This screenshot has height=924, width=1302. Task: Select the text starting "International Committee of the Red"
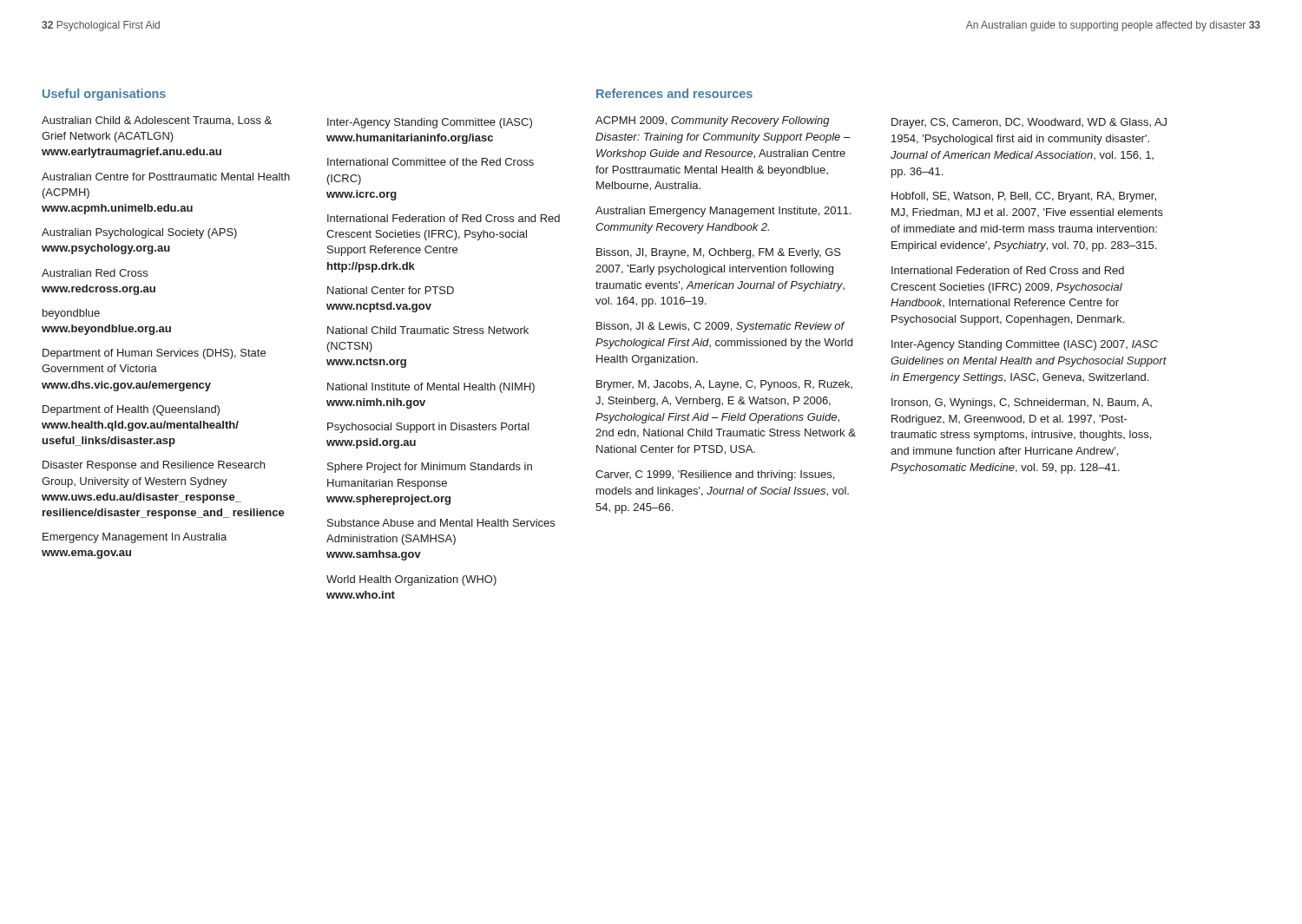[431, 162]
